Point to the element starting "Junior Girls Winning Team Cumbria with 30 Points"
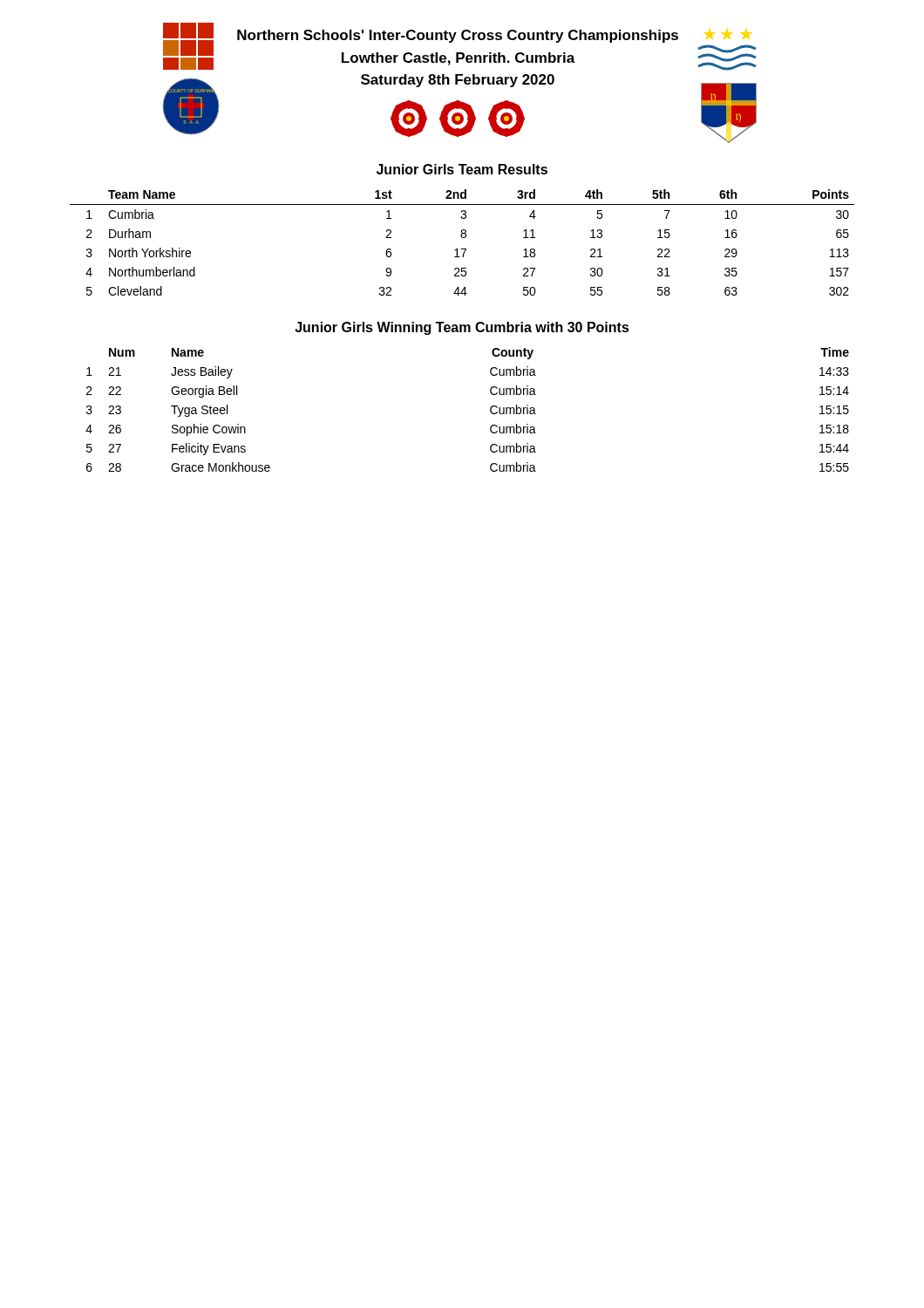This screenshot has height=1308, width=924. (x=462, y=327)
